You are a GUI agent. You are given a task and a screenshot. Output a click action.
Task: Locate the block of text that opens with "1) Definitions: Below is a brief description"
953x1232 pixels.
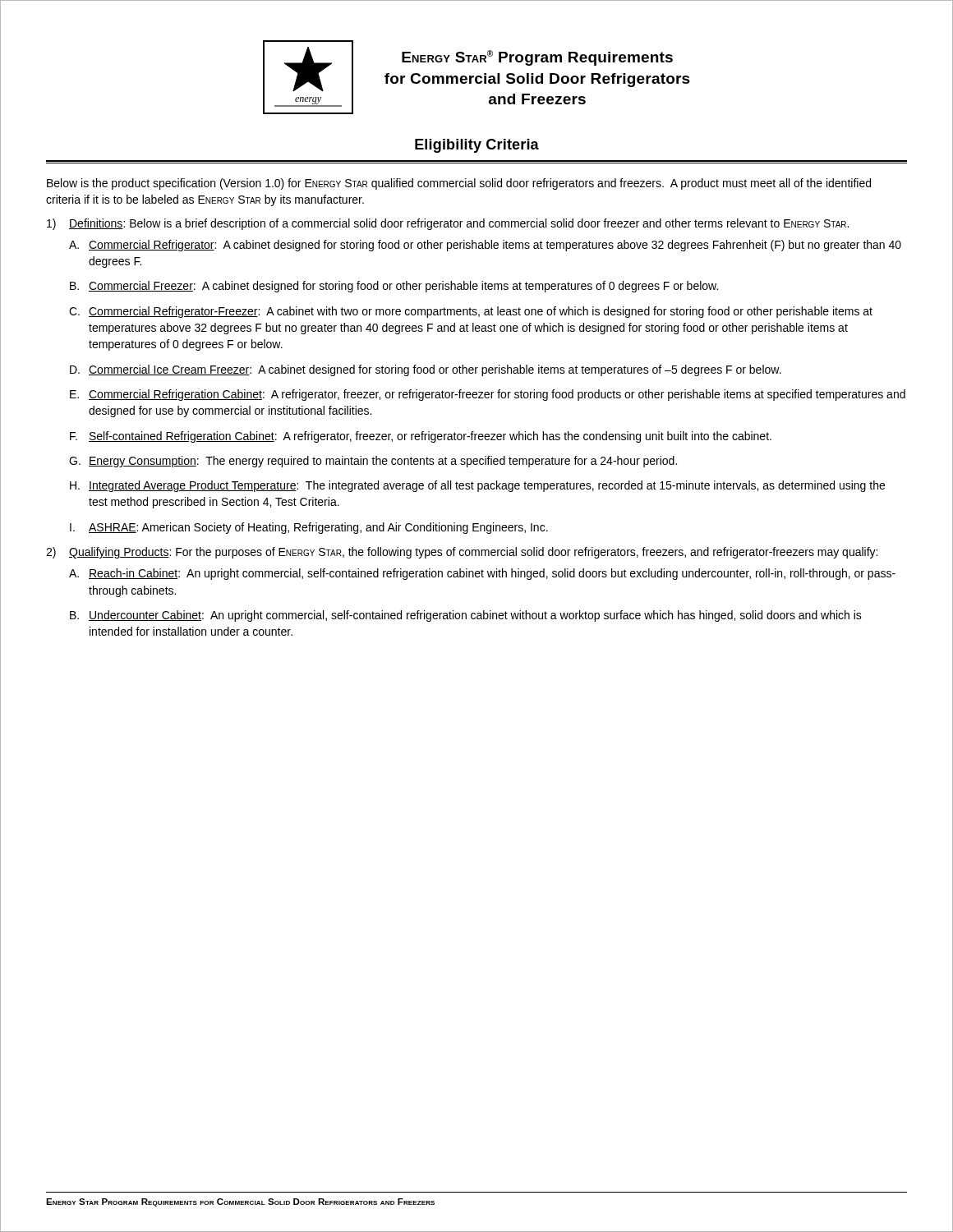tap(476, 223)
